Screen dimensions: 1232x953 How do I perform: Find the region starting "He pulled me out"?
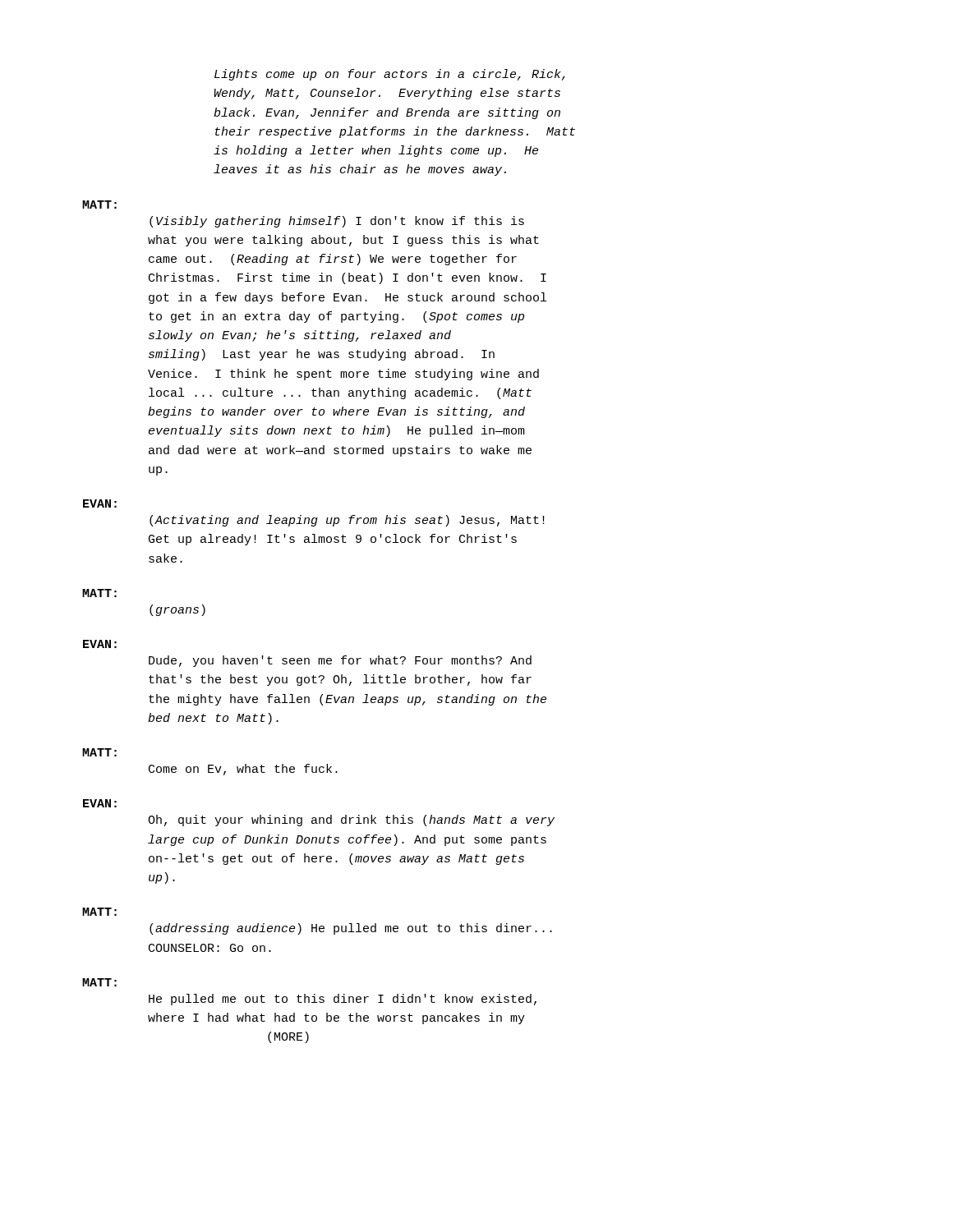pyautogui.click(x=344, y=1019)
